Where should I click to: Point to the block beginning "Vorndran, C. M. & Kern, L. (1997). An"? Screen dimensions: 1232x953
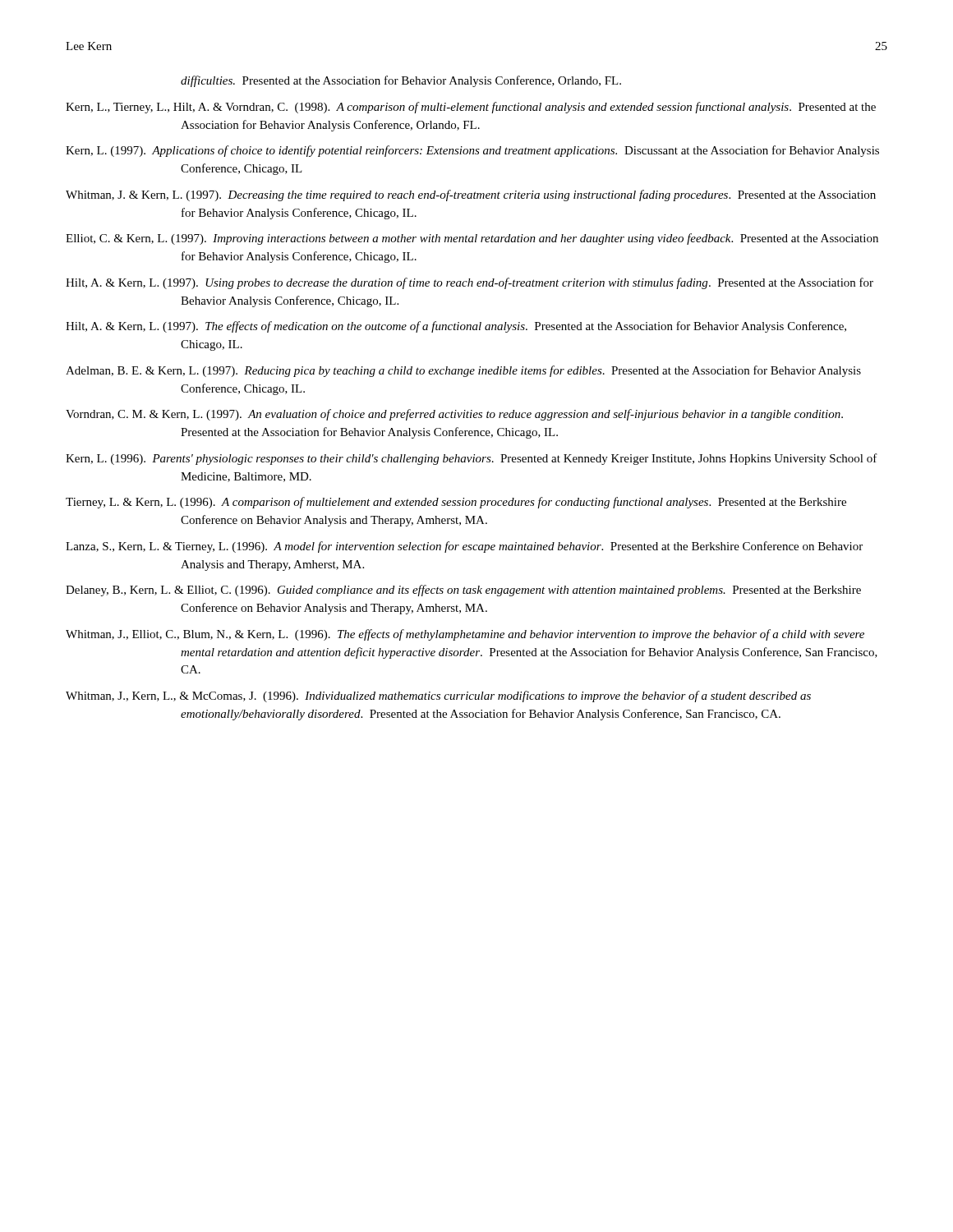pyautogui.click(x=456, y=423)
